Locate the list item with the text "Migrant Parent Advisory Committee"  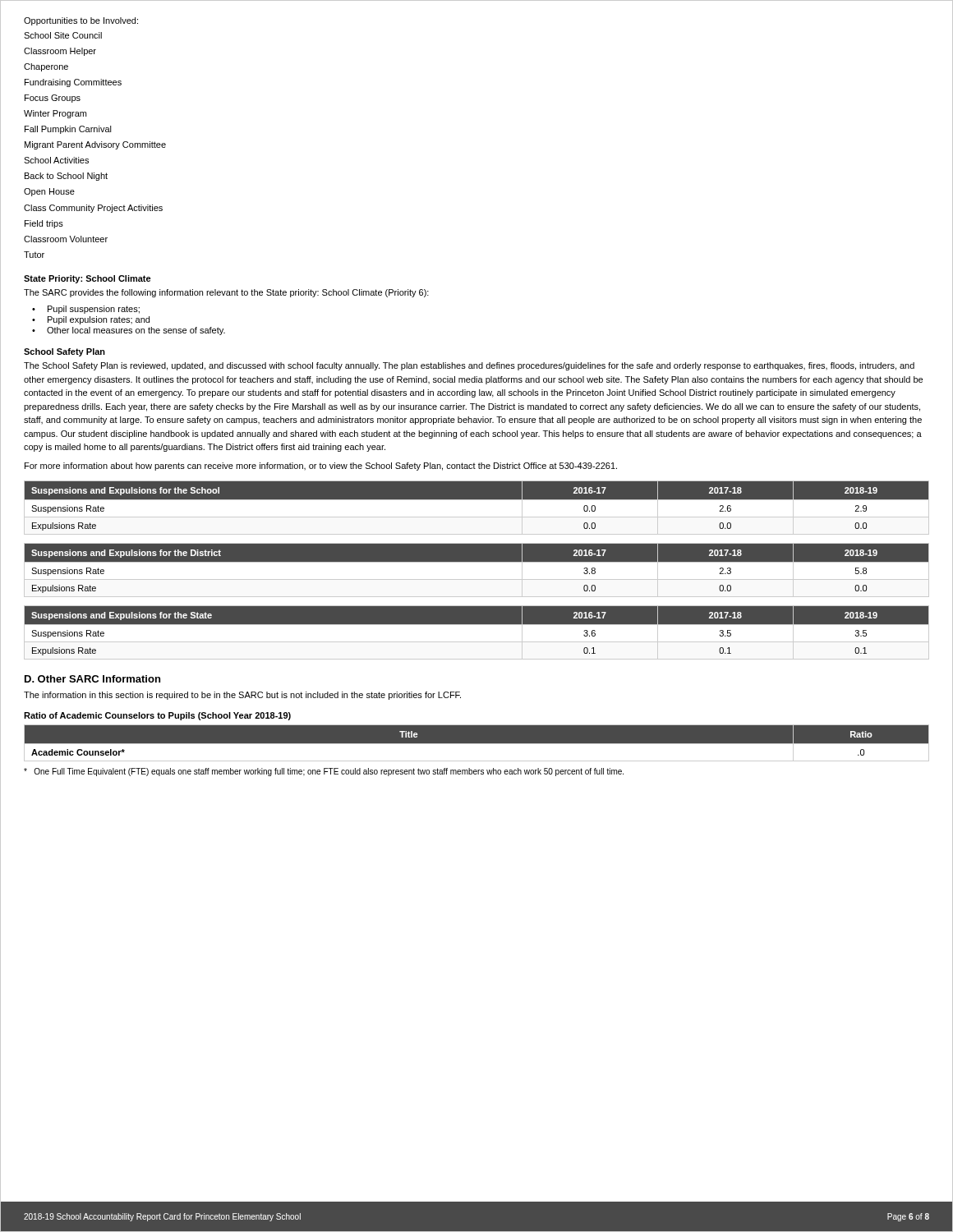pos(95,145)
